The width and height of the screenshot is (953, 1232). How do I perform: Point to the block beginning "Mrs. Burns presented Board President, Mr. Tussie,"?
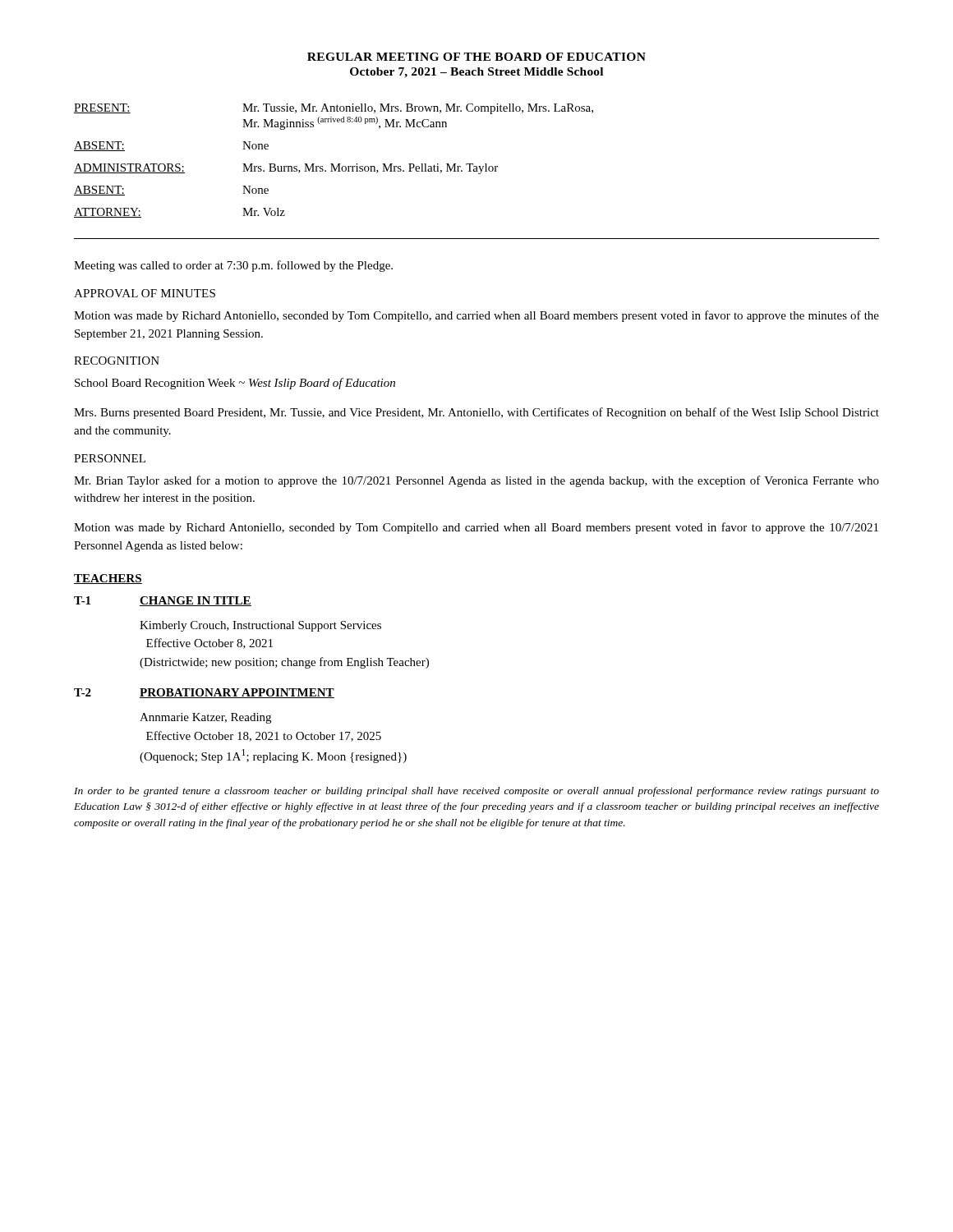coord(476,421)
